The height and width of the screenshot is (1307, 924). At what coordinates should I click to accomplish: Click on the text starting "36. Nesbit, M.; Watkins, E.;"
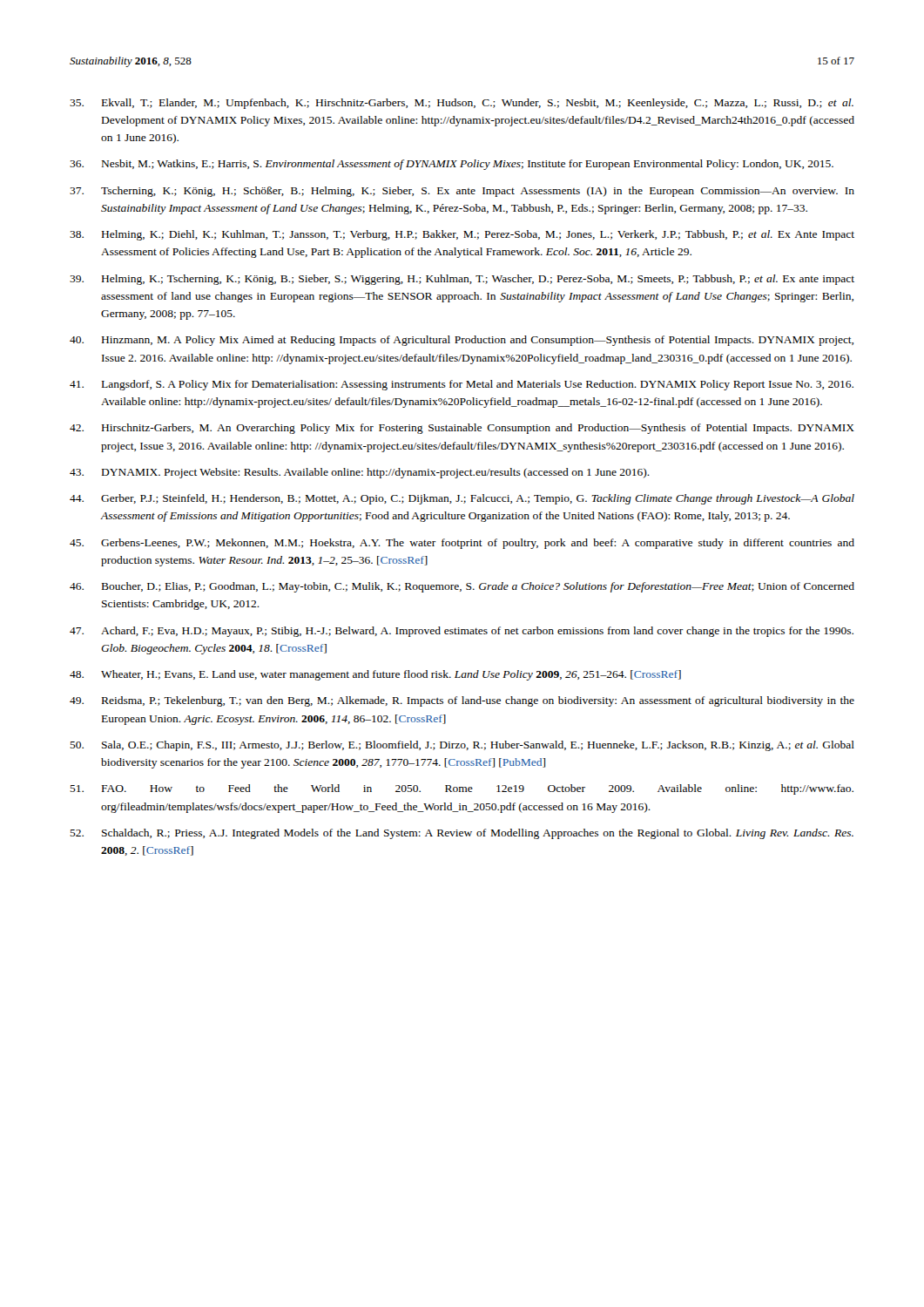(462, 164)
